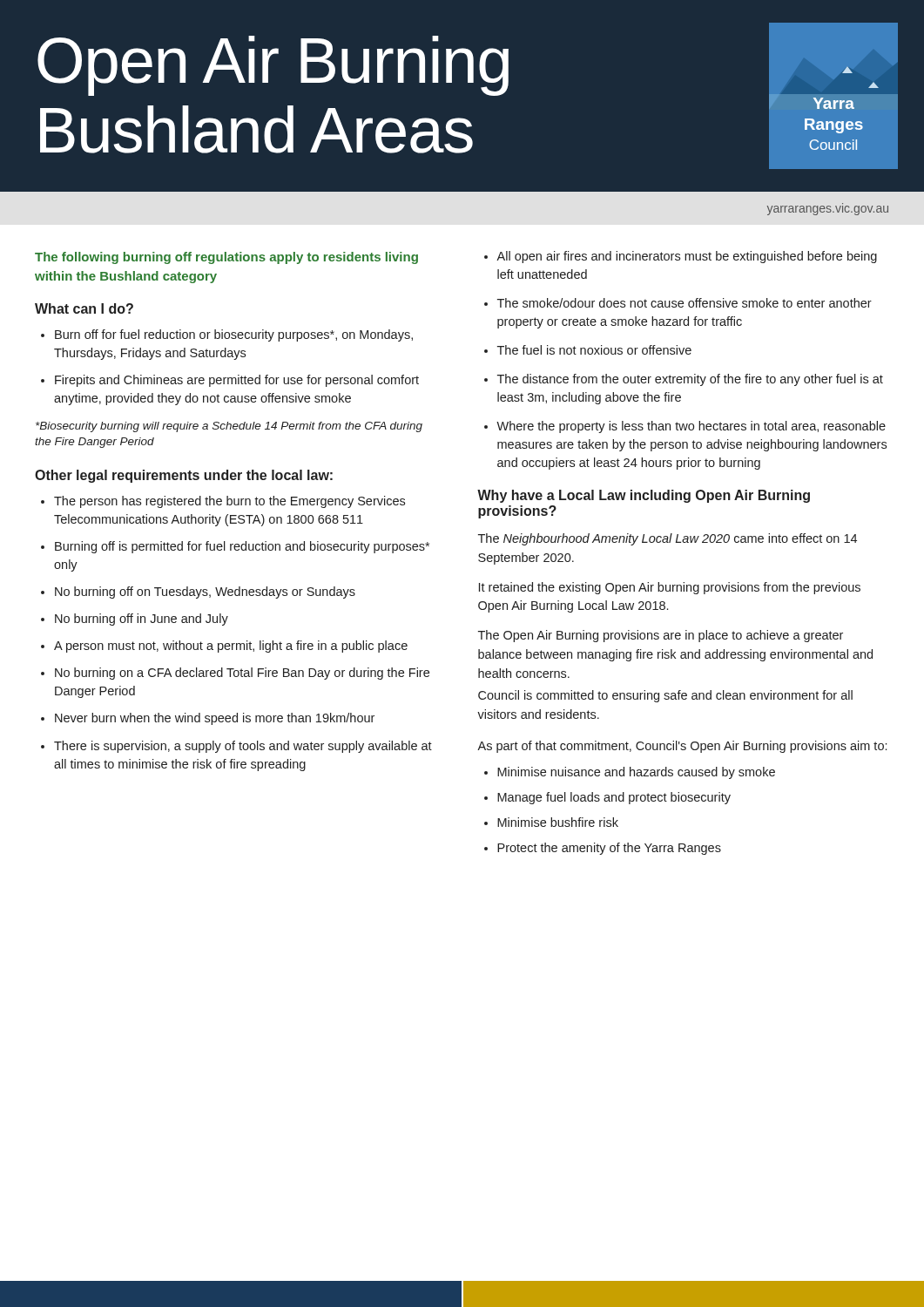The image size is (924, 1307).
Task: Locate the text "Manage fuel loads and protect biosecurity"
Action: click(x=614, y=797)
